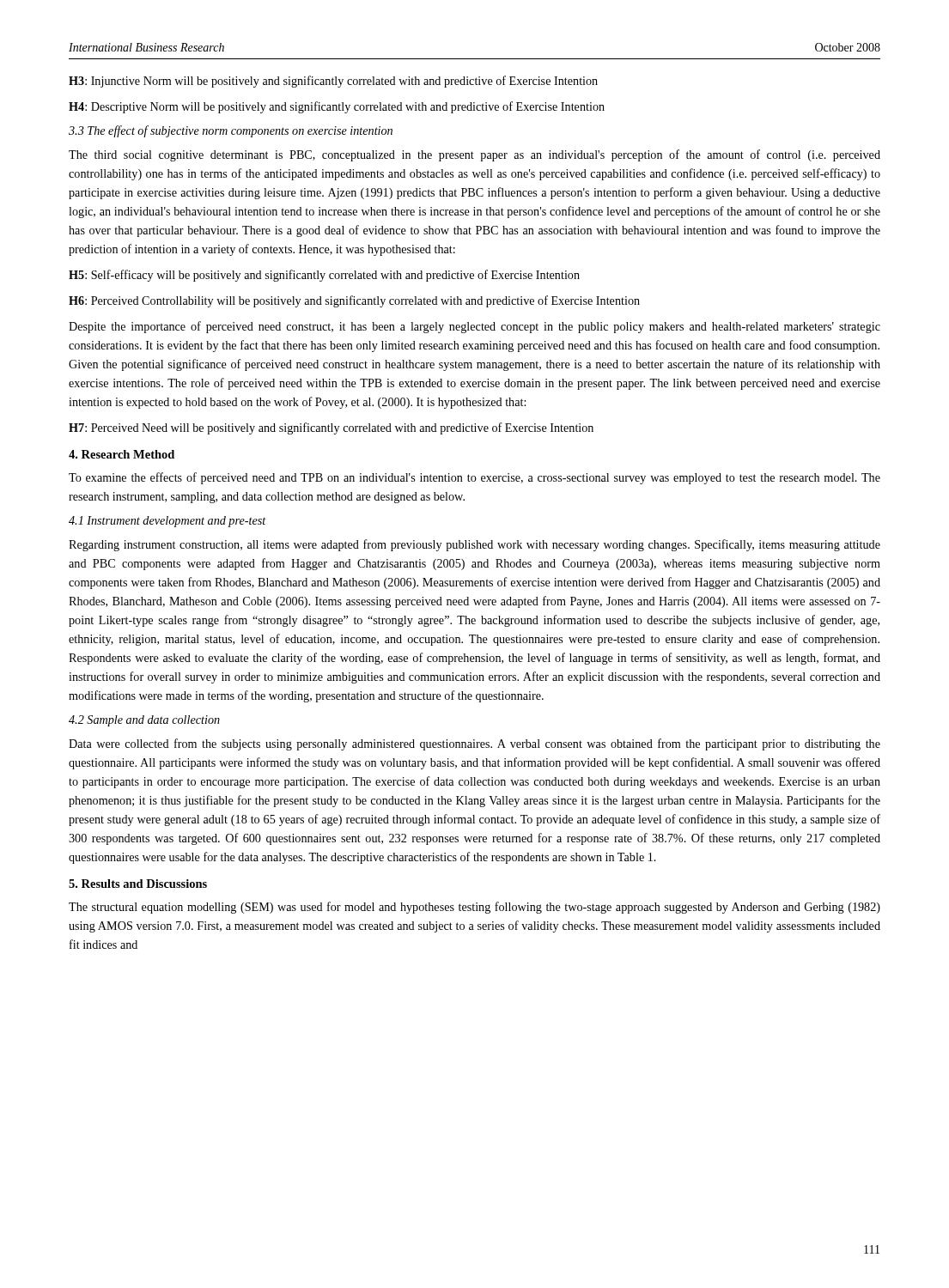Find the region starting "3.3 The effect of"
The width and height of the screenshot is (949, 1288).
[x=231, y=131]
